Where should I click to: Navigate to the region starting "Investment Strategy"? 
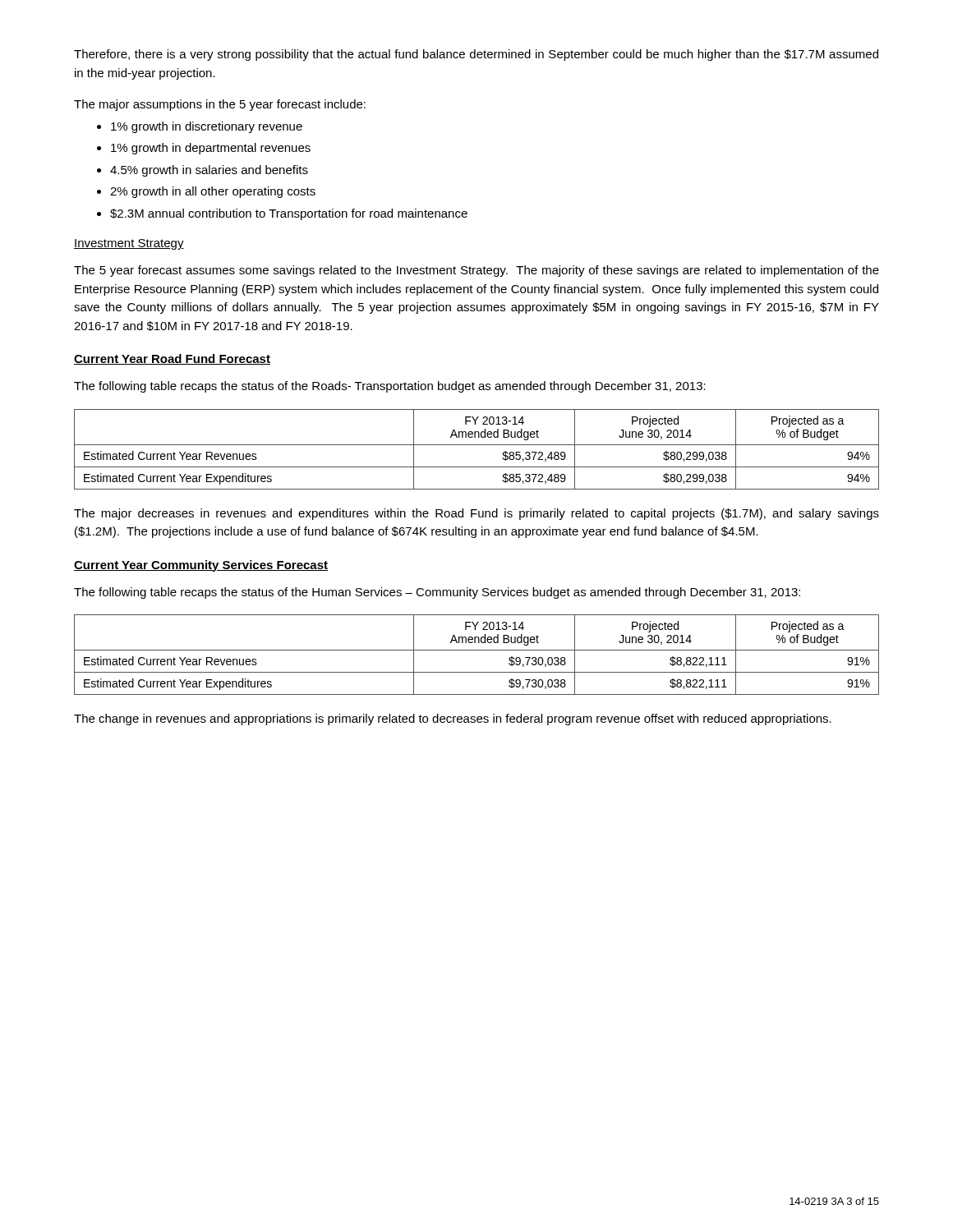[129, 243]
